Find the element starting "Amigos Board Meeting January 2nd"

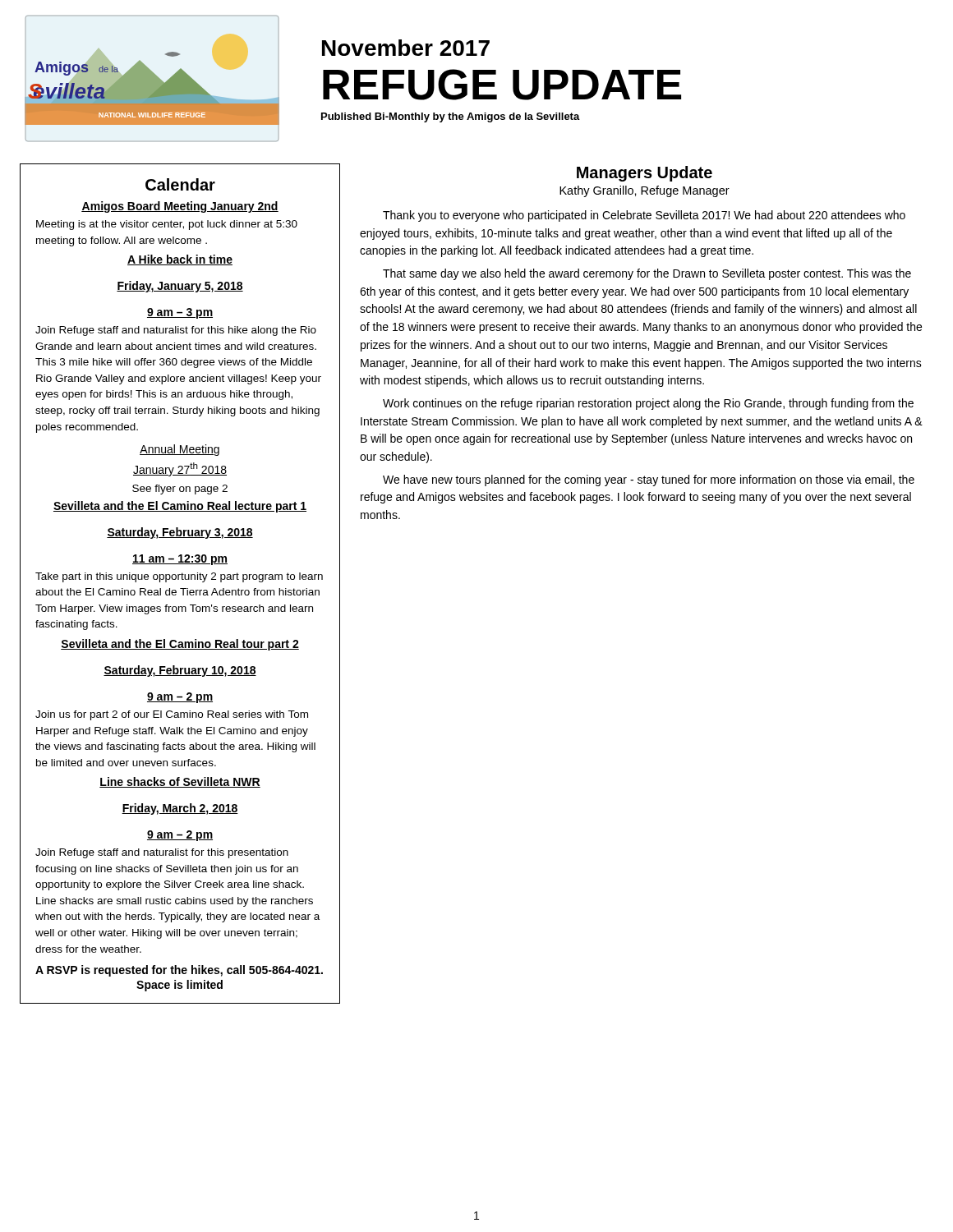click(x=180, y=206)
